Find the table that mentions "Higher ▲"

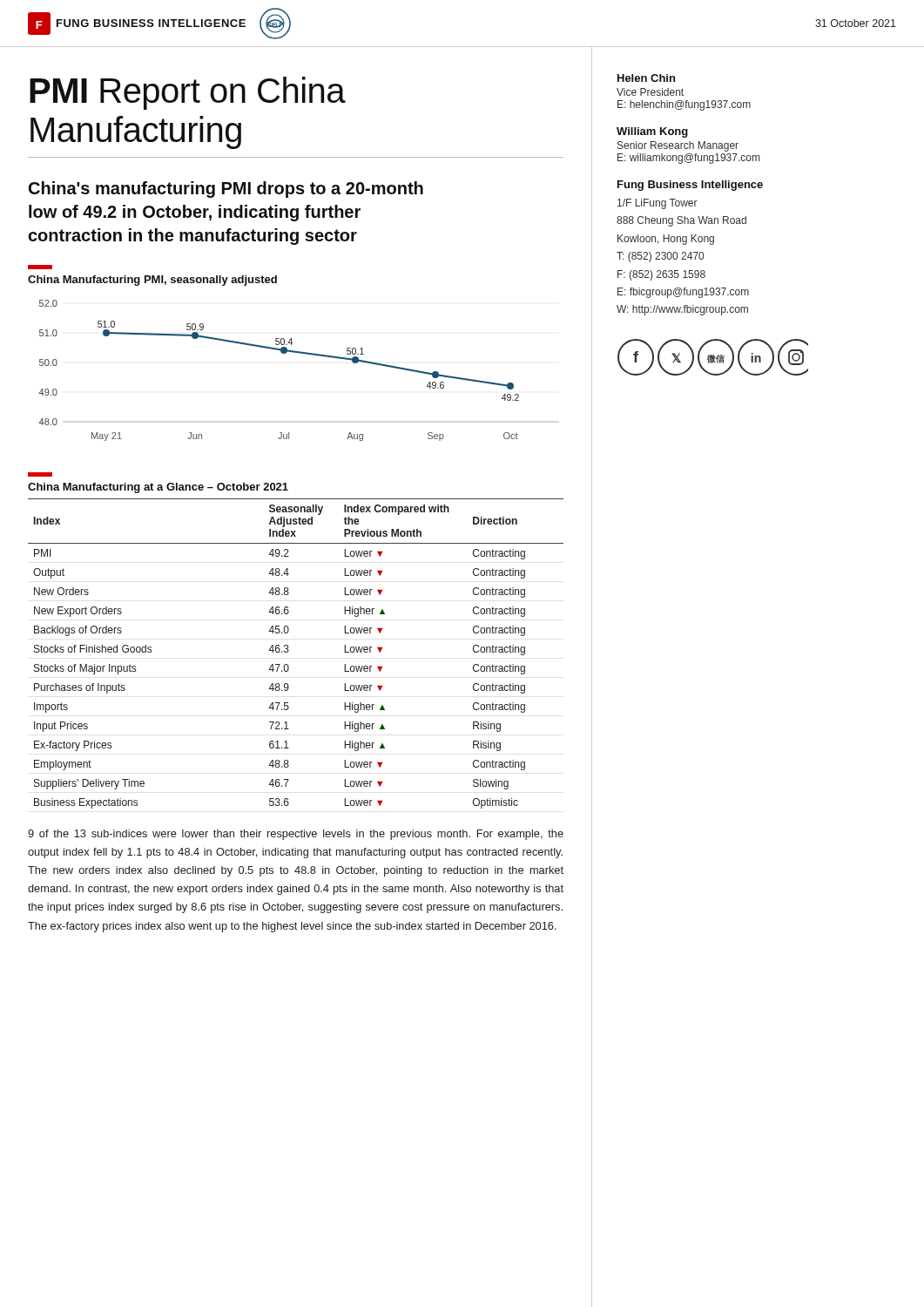[296, 655]
